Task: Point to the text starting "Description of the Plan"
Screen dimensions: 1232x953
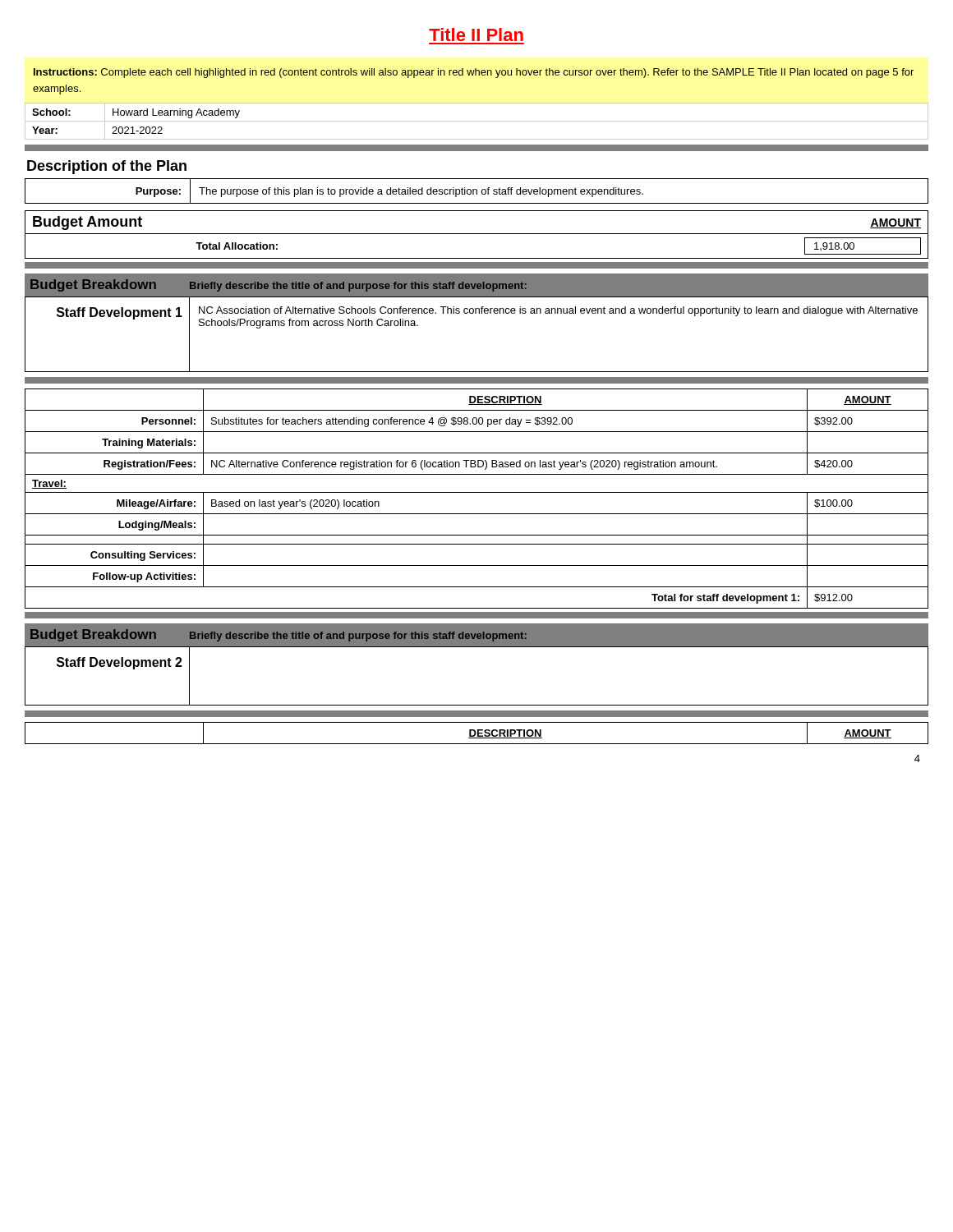Action: 107,166
